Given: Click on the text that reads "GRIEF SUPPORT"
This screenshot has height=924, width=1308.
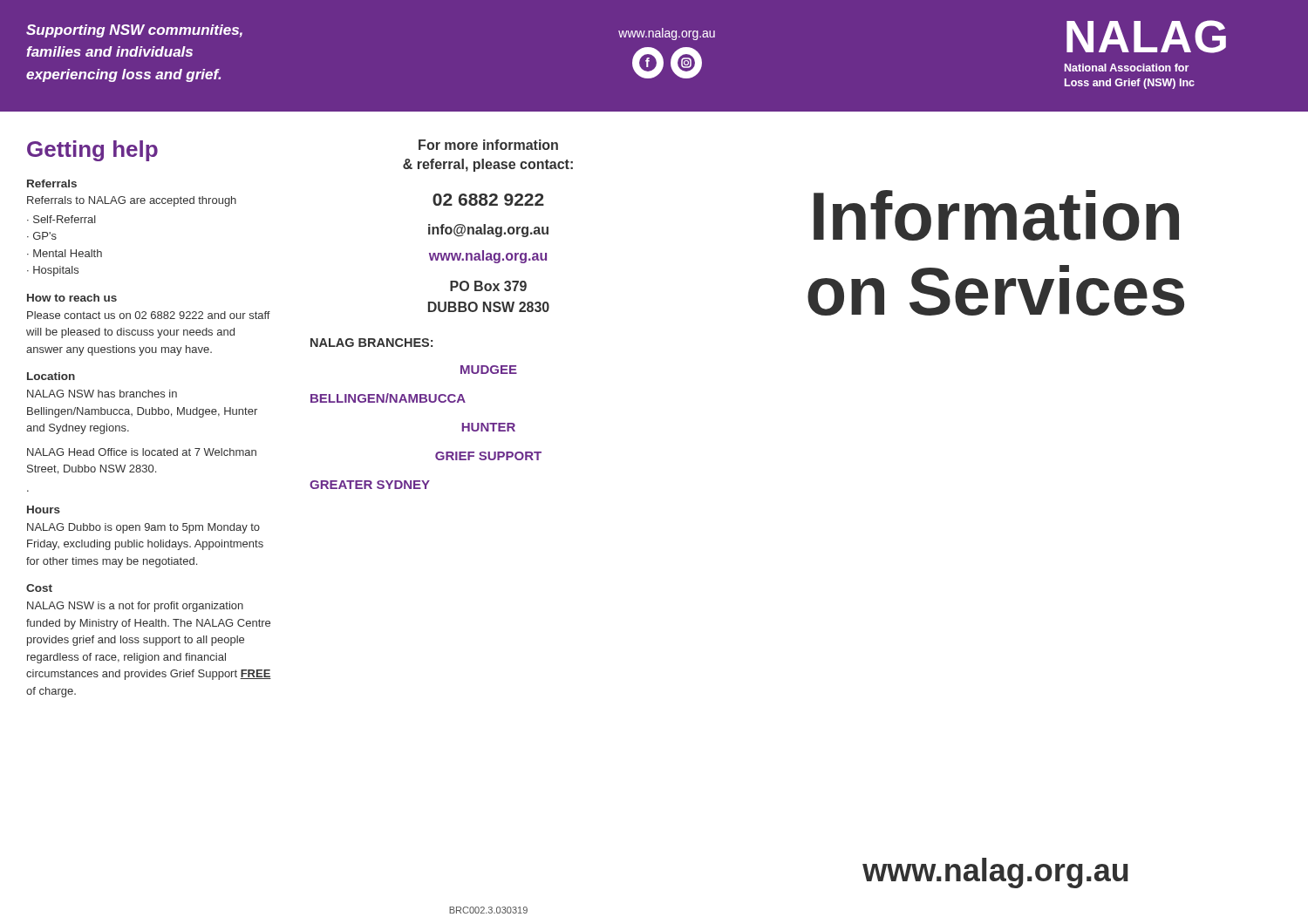Looking at the screenshot, I should (x=488, y=455).
